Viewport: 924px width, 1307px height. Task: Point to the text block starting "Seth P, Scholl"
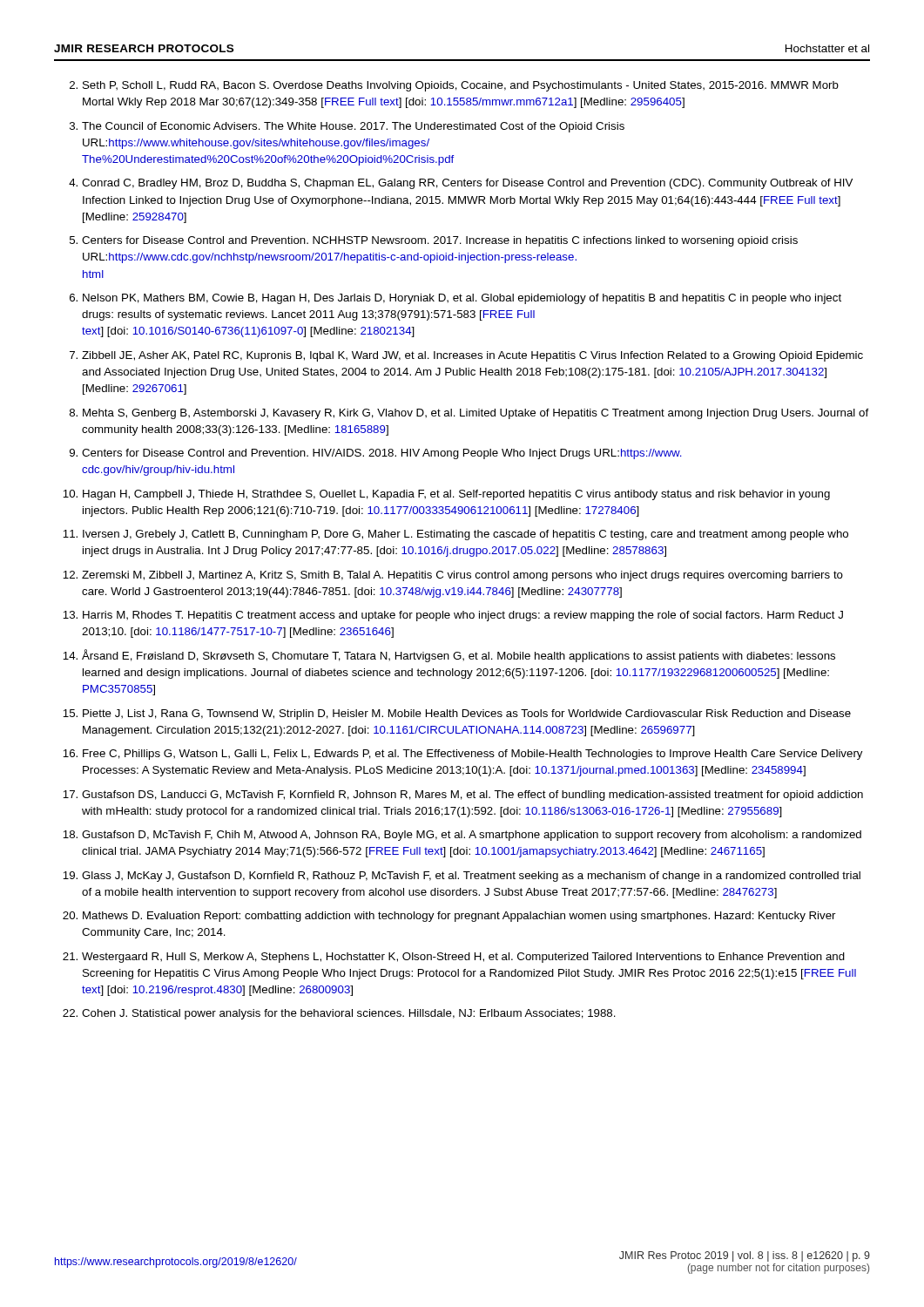(x=460, y=93)
